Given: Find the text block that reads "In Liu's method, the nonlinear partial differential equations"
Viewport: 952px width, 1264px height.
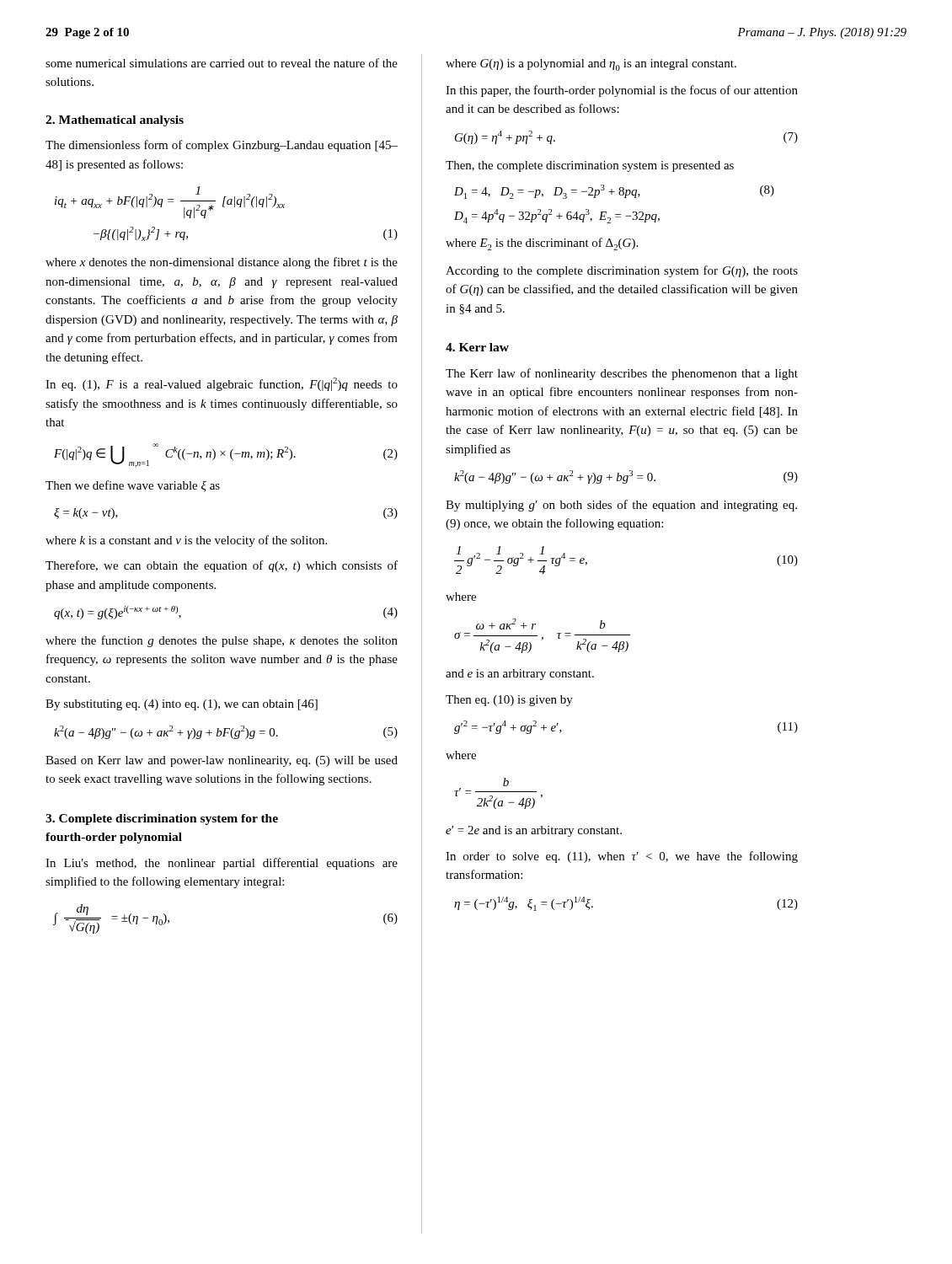Looking at the screenshot, I should pyautogui.click(x=222, y=872).
